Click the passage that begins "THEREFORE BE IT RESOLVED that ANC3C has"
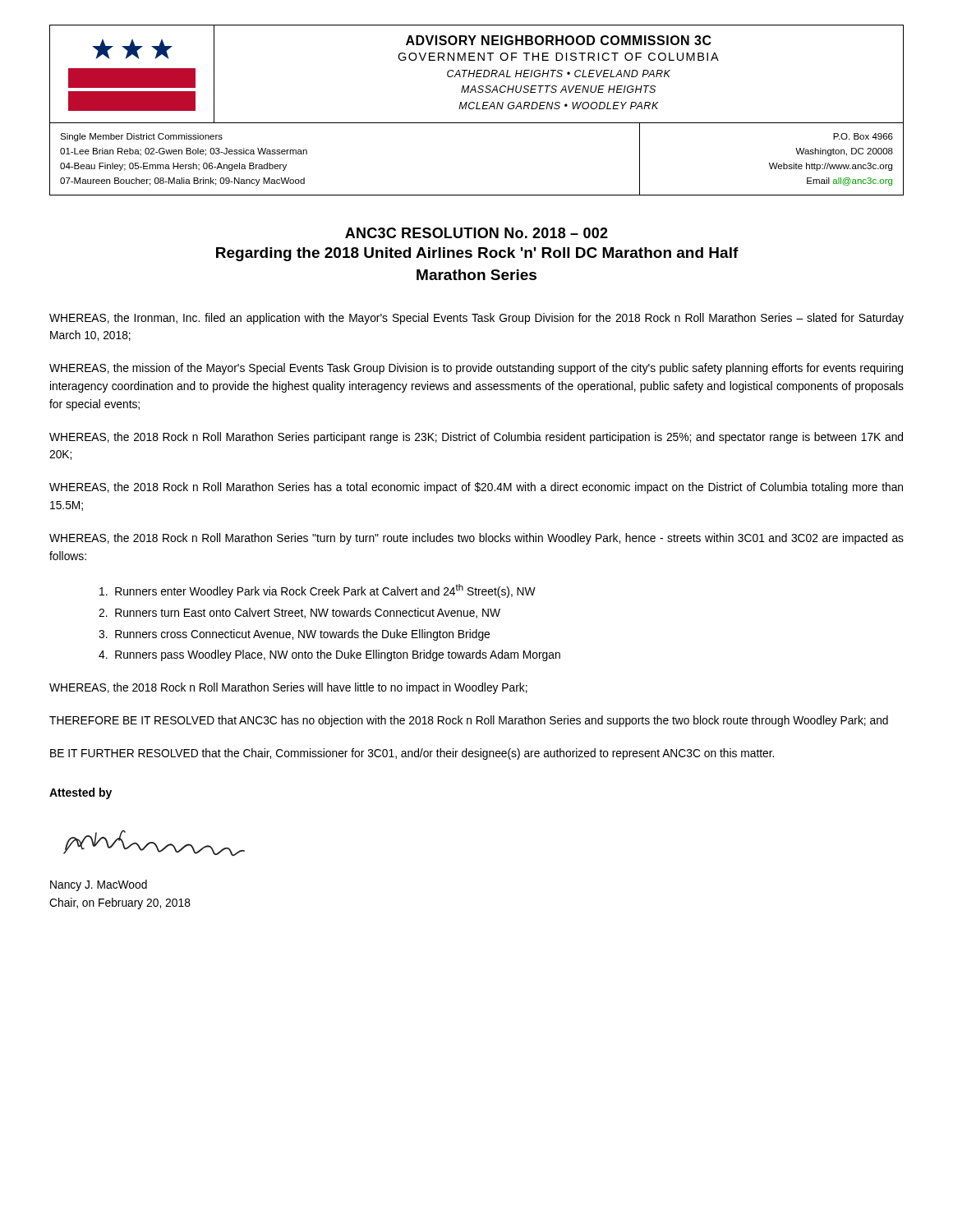This screenshot has width=953, height=1232. tap(469, 721)
